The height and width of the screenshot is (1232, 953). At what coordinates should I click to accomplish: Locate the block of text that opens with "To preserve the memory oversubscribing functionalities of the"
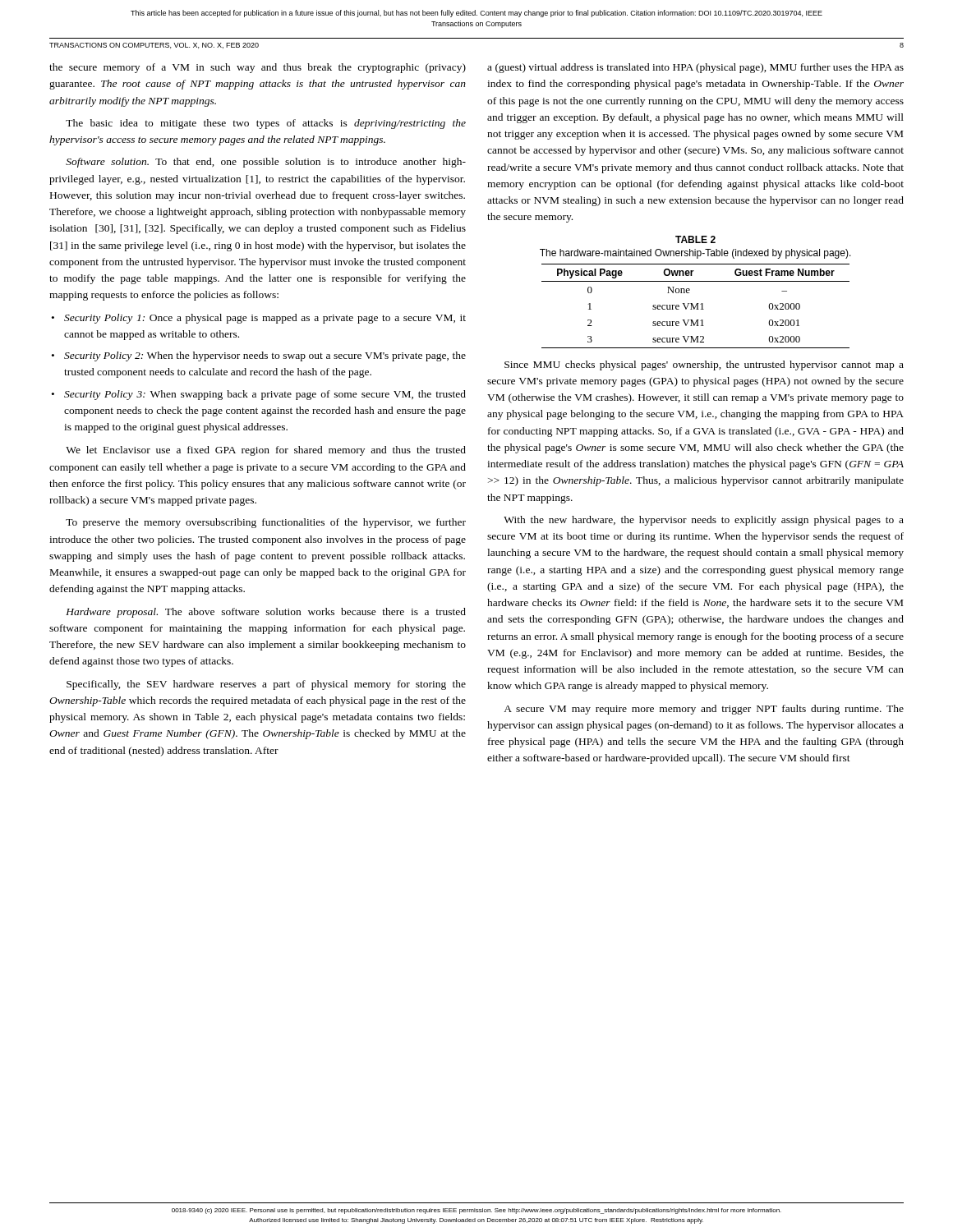point(258,556)
